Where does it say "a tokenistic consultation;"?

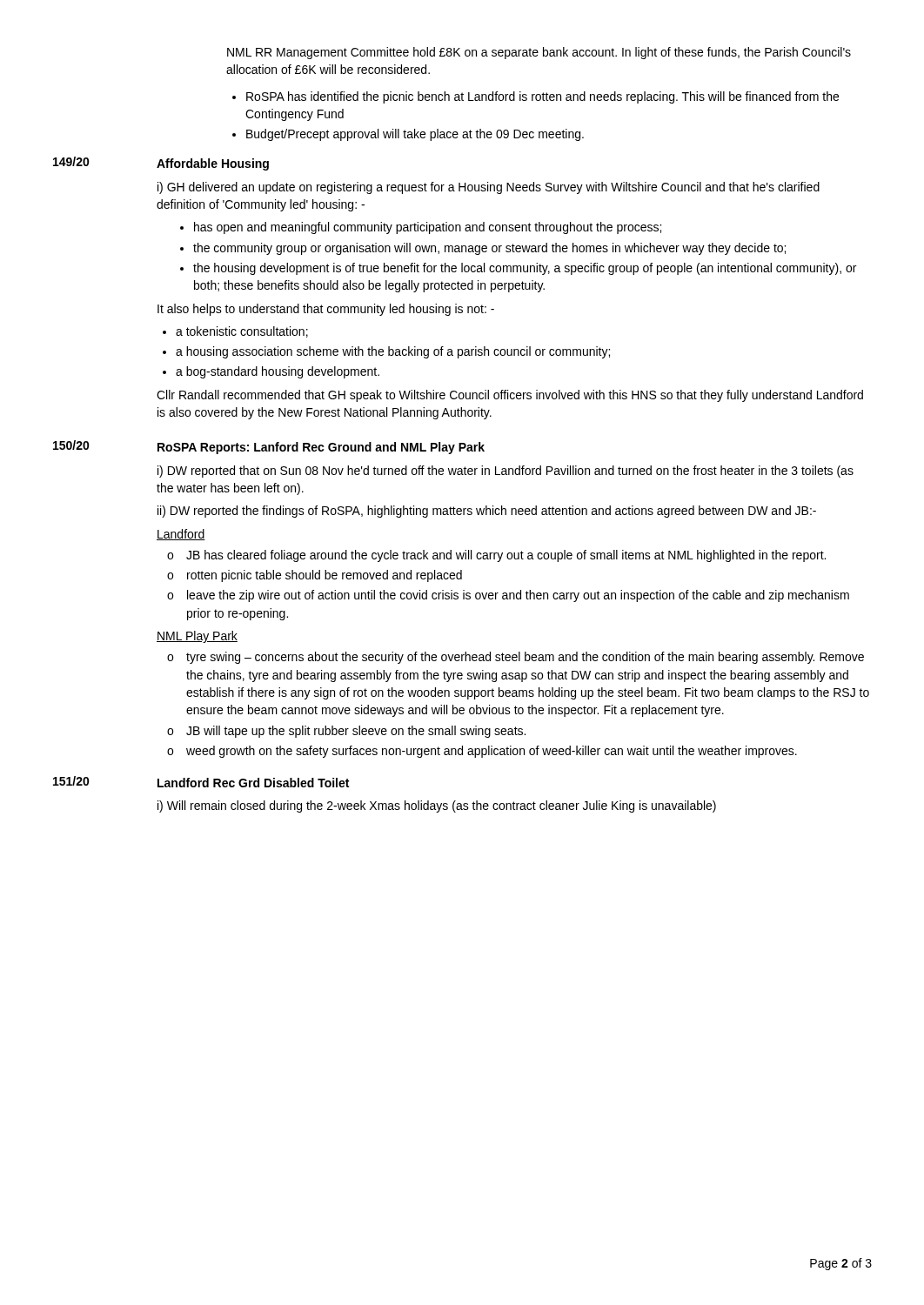[242, 331]
